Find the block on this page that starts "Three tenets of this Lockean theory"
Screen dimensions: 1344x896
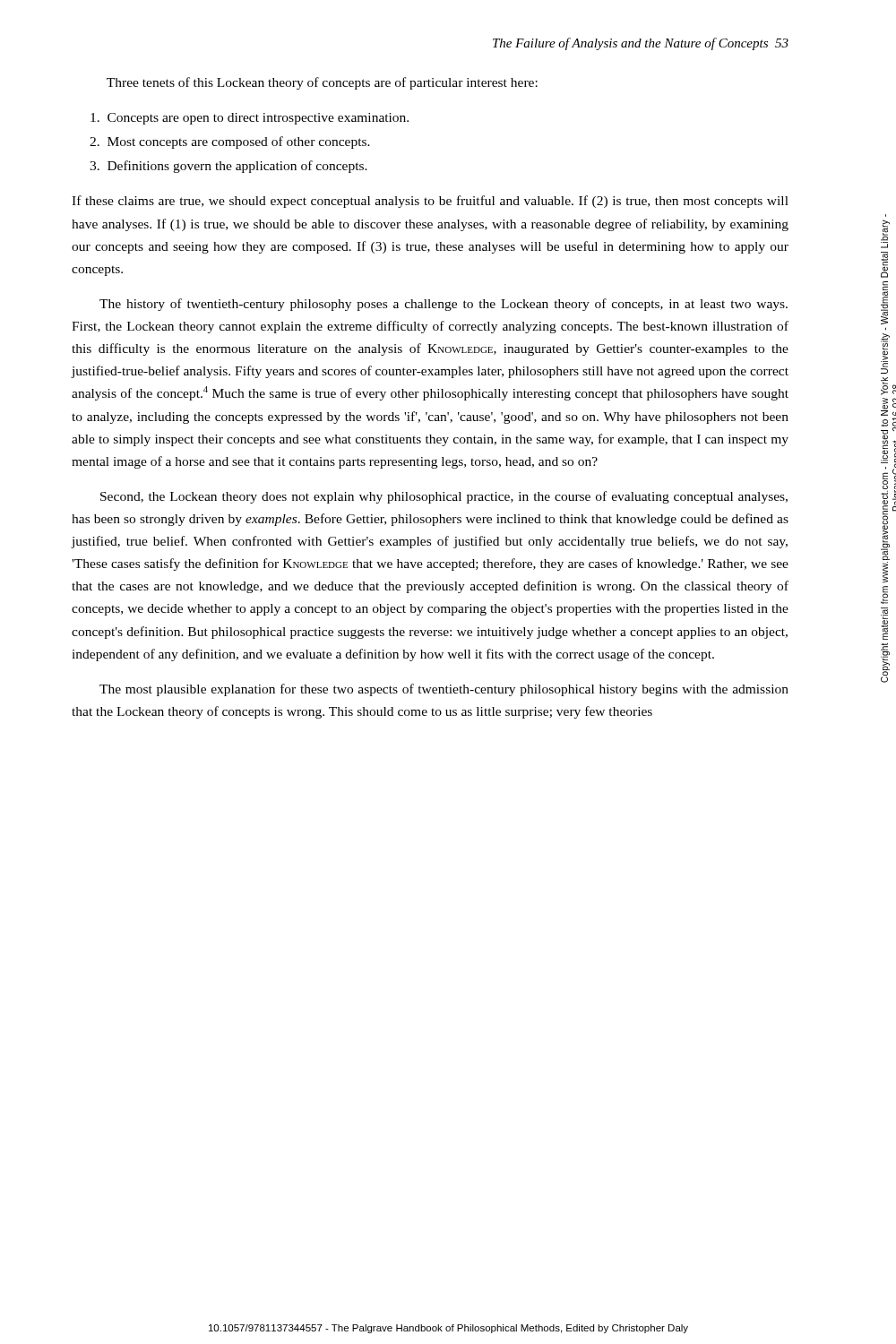[x=322, y=82]
